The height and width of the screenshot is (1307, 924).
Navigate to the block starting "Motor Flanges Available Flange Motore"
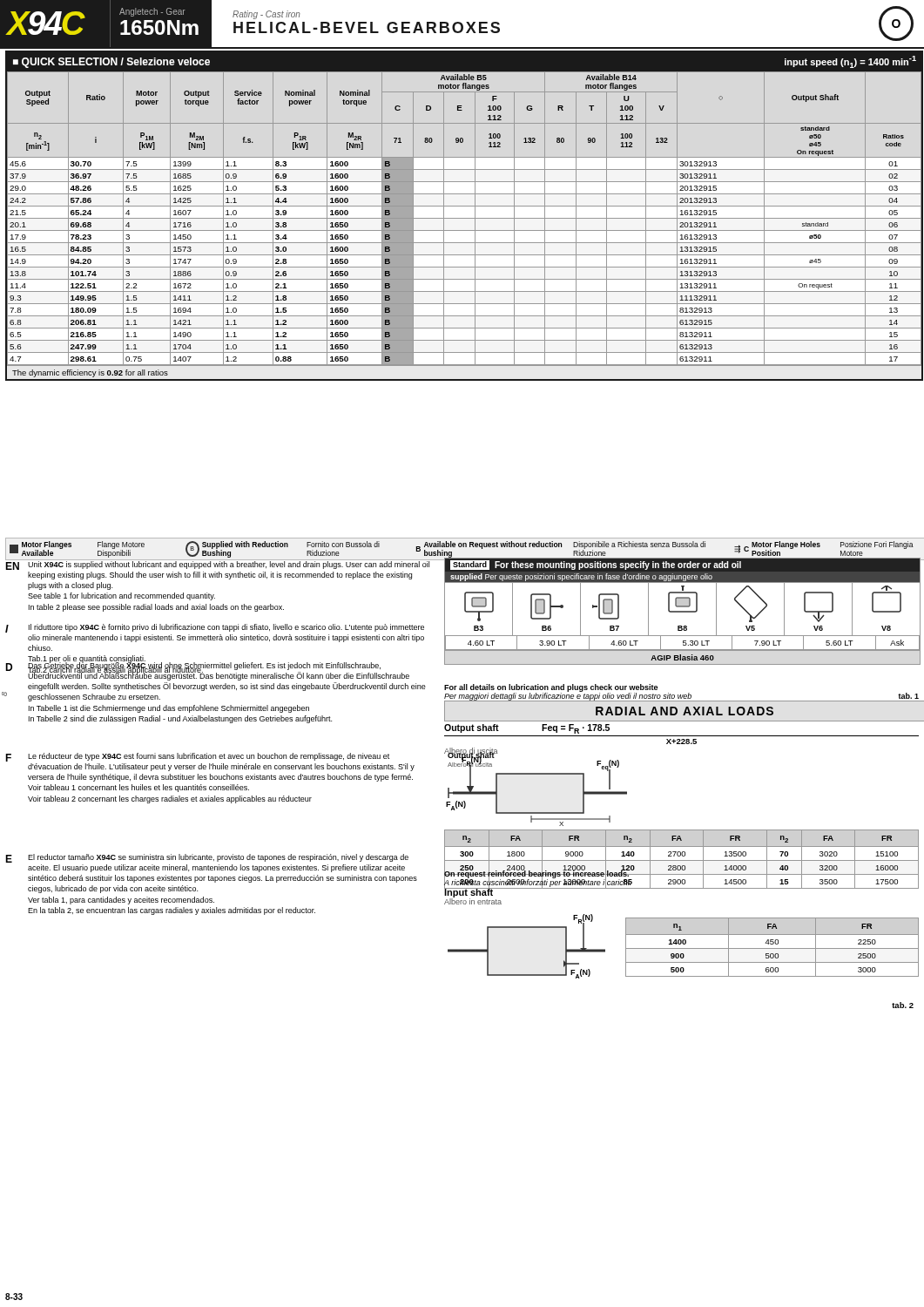click(x=467, y=549)
